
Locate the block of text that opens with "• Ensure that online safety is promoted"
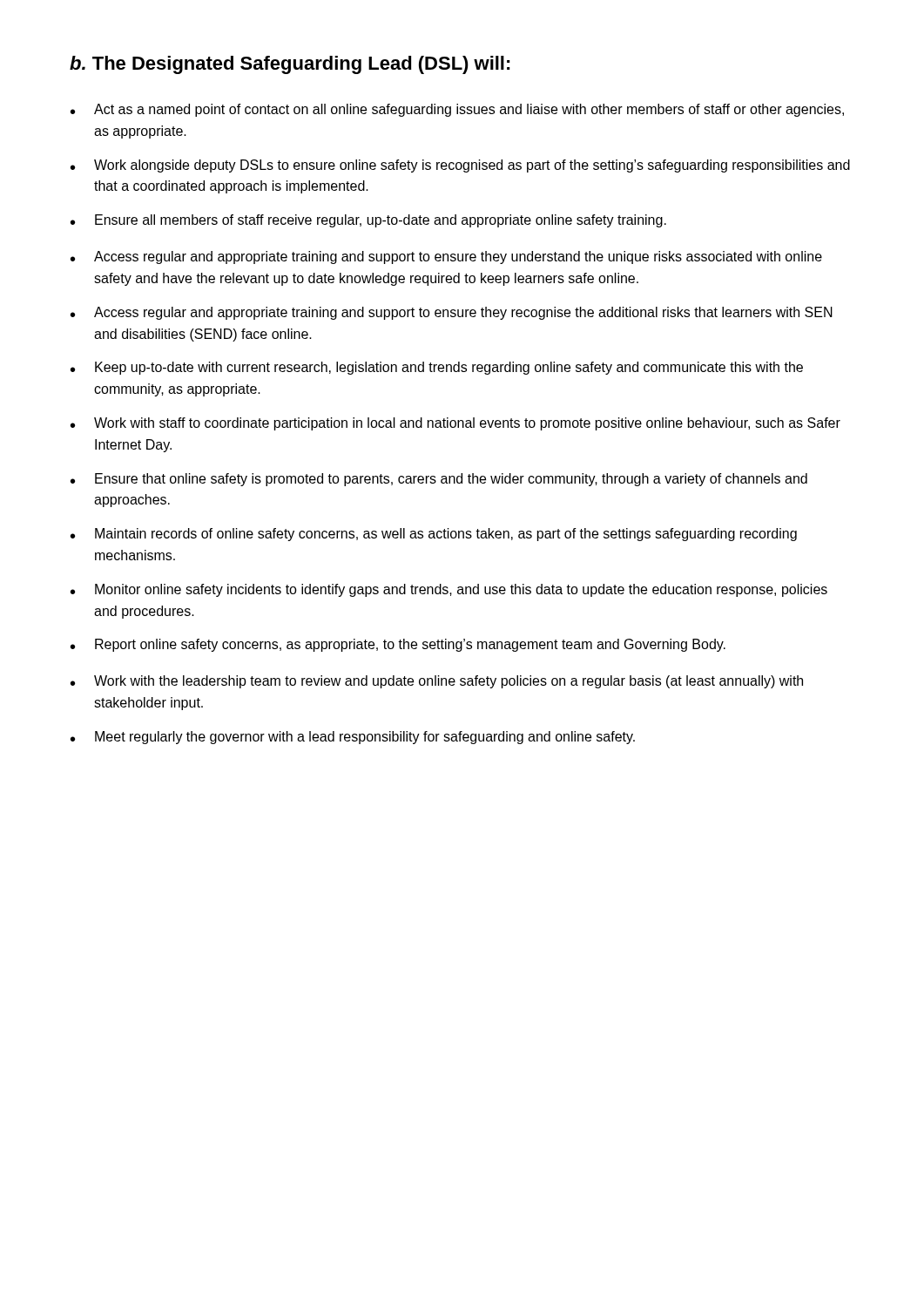tap(462, 490)
